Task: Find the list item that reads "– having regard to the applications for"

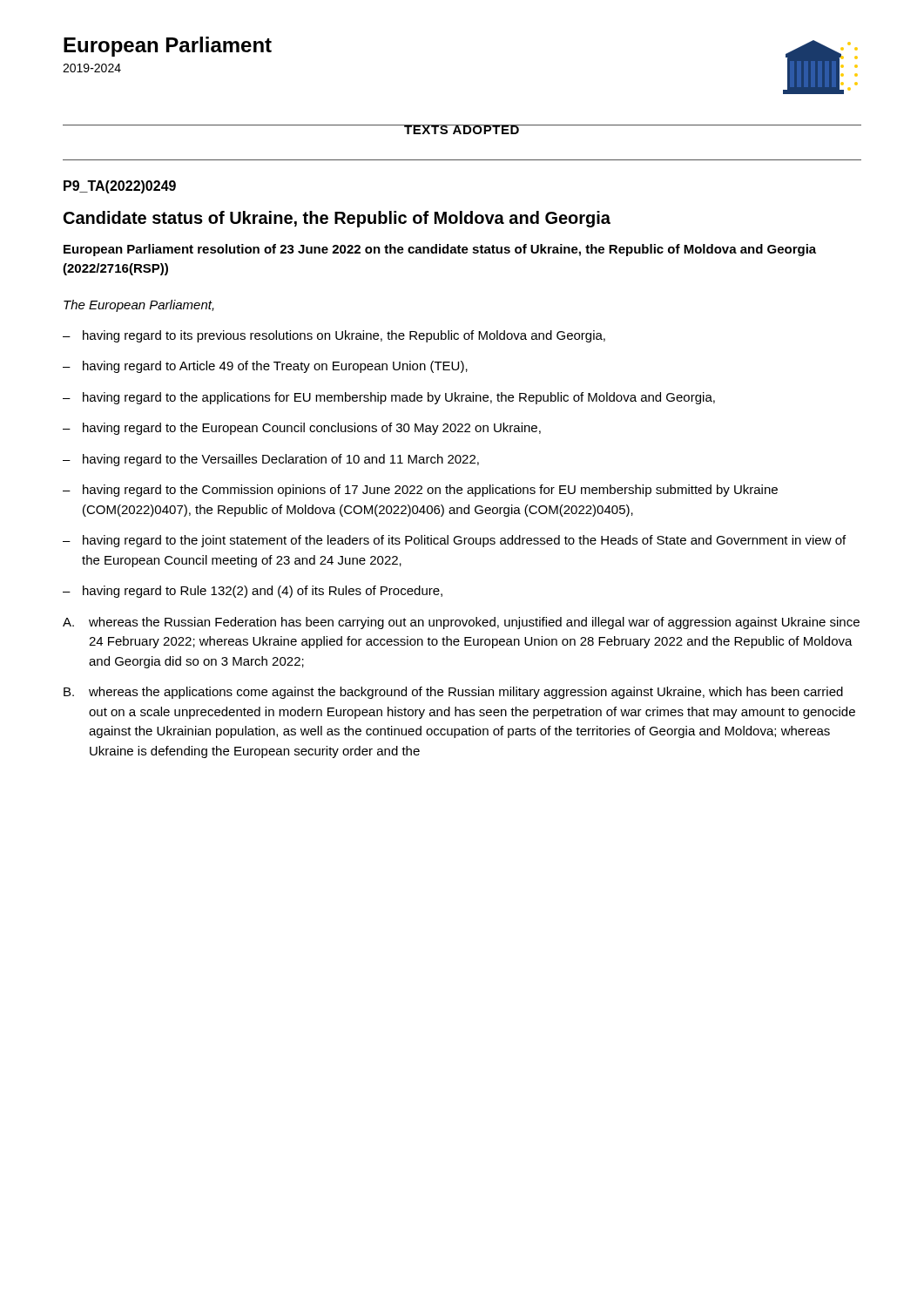Action: click(x=462, y=397)
